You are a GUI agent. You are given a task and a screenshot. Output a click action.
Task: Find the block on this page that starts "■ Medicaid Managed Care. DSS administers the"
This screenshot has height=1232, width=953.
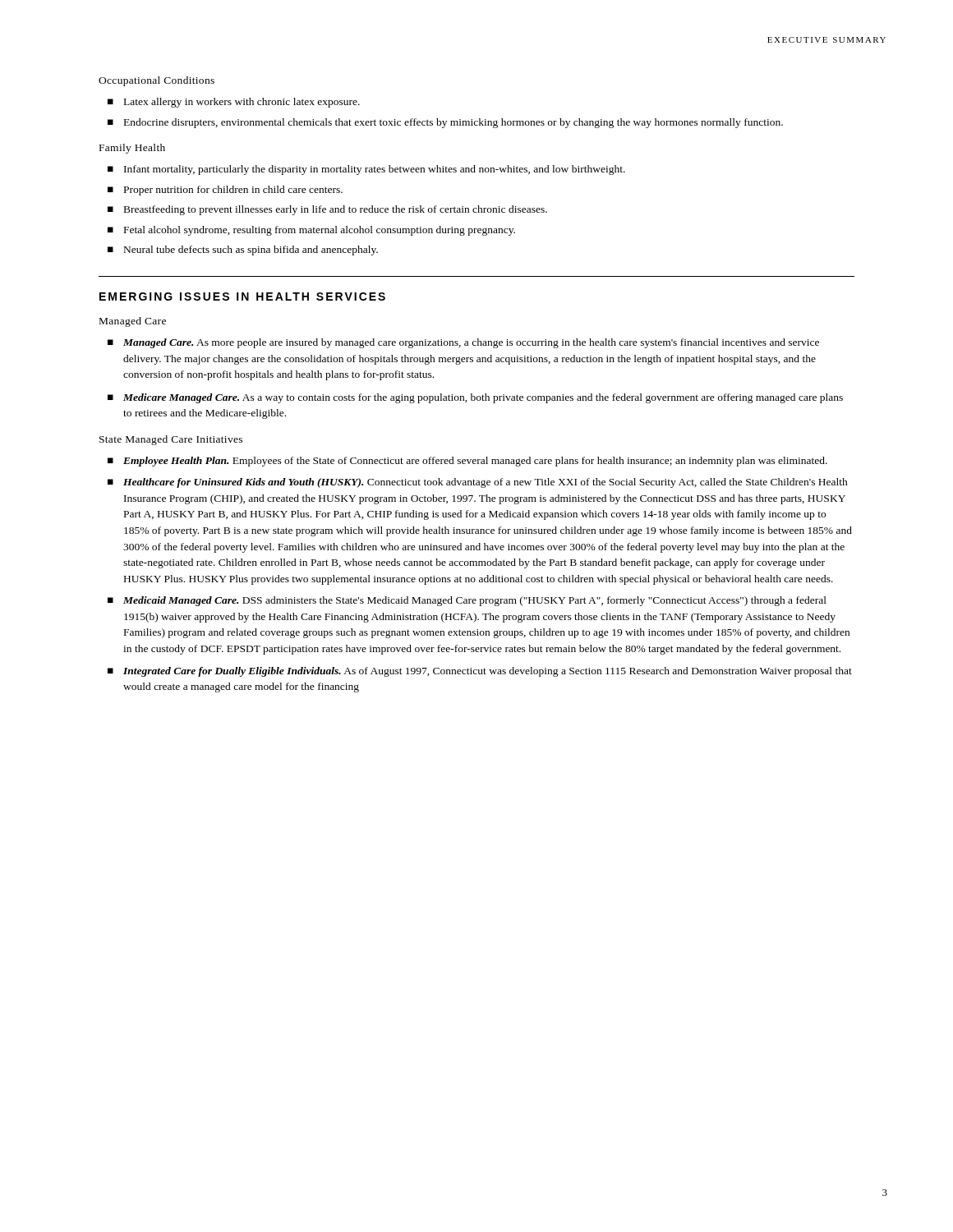481,625
